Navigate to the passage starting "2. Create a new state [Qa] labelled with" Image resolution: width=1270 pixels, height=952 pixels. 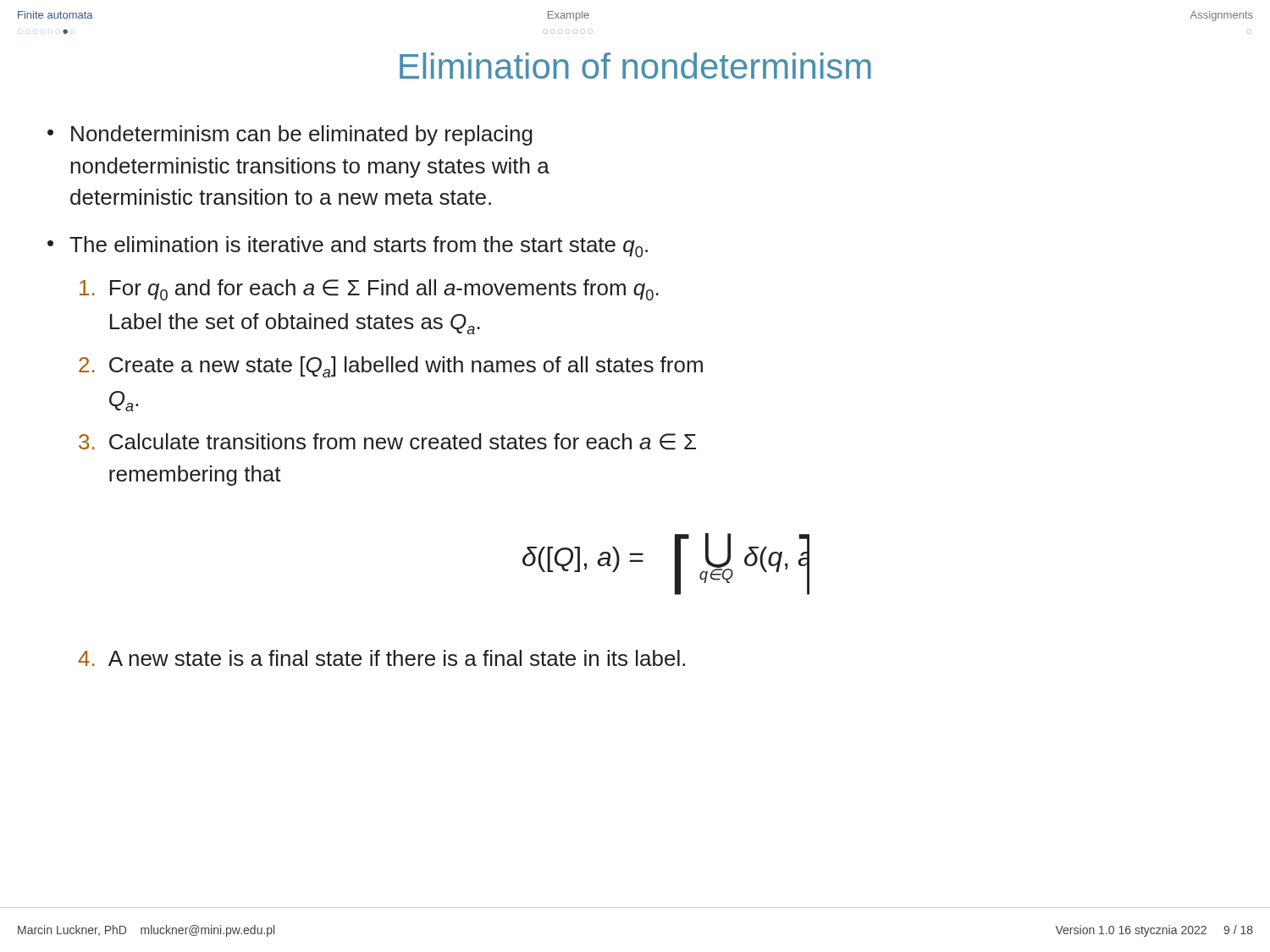[x=391, y=367]
